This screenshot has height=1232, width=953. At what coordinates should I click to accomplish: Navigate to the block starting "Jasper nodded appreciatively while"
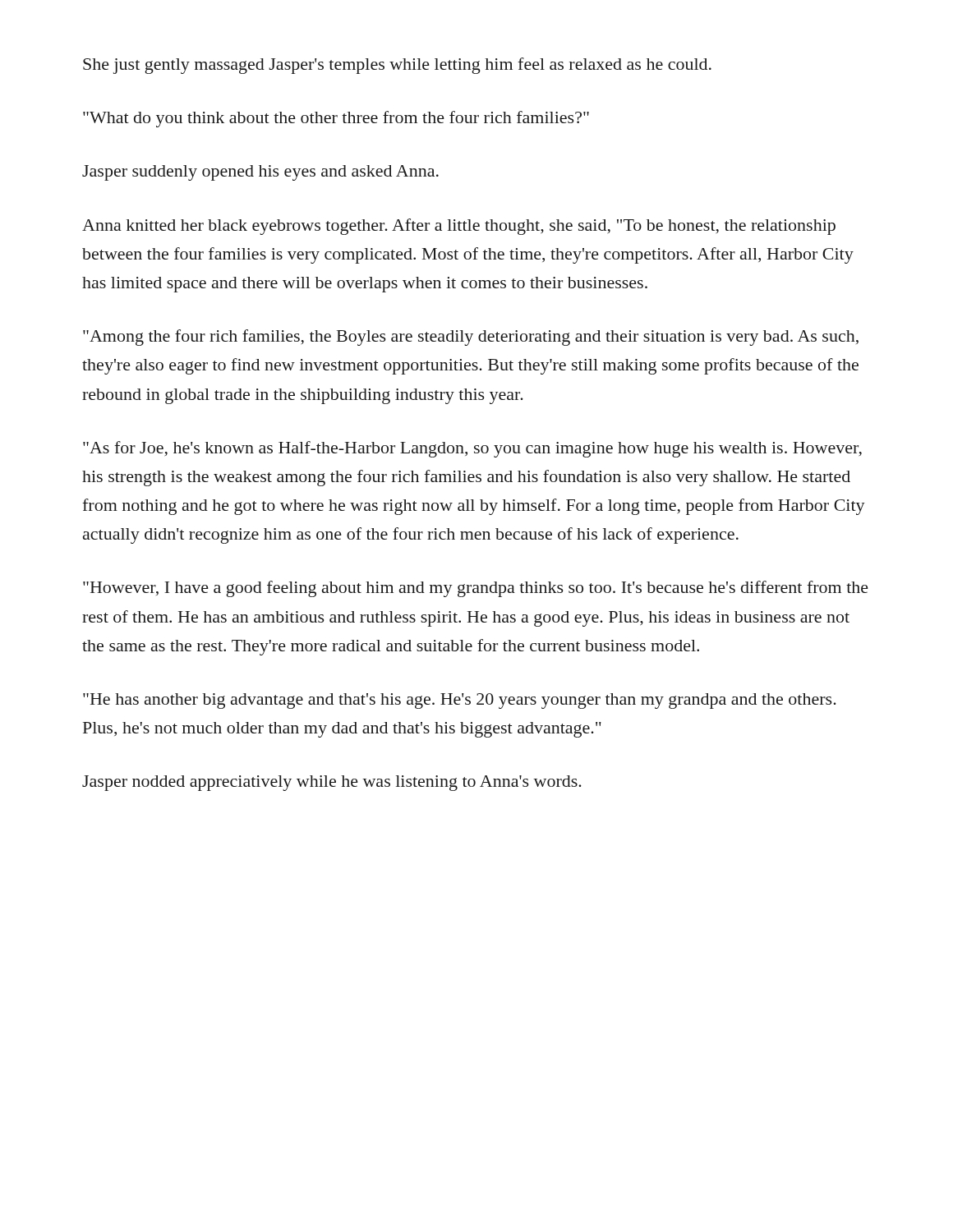tap(332, 781)
